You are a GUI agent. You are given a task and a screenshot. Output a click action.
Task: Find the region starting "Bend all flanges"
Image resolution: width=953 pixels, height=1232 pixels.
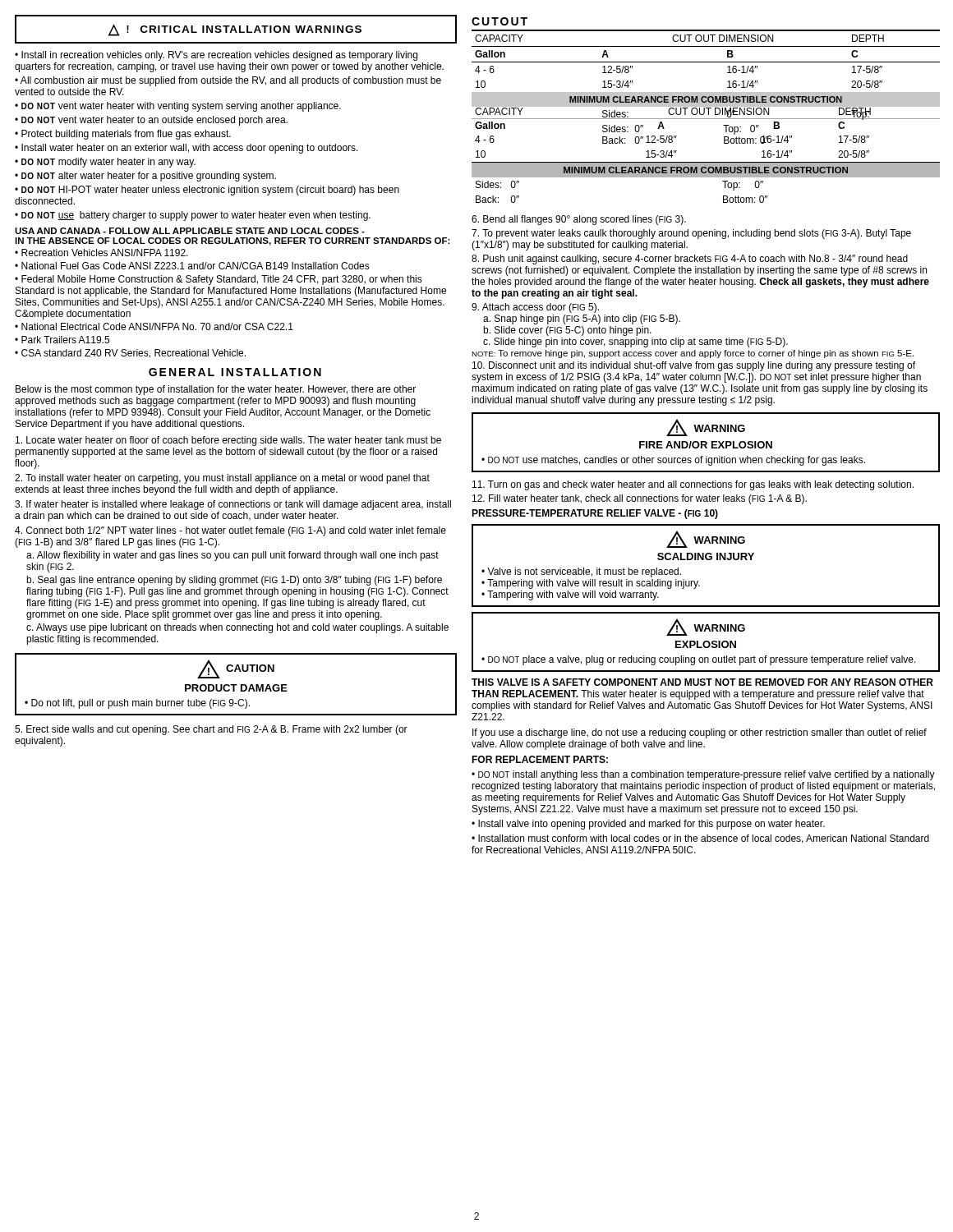(579, 219)
